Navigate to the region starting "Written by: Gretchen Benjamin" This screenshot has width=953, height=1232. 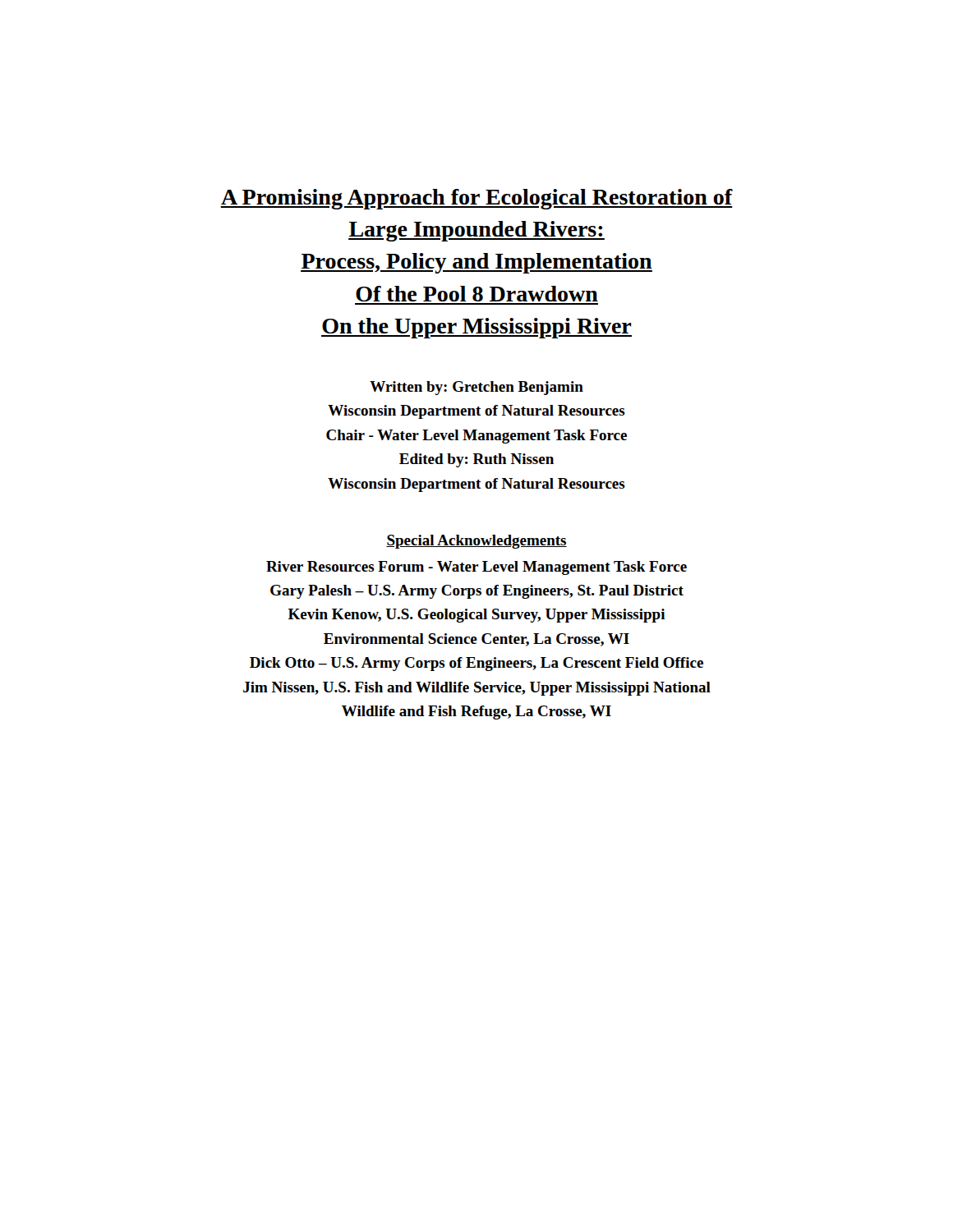(476, 435)
